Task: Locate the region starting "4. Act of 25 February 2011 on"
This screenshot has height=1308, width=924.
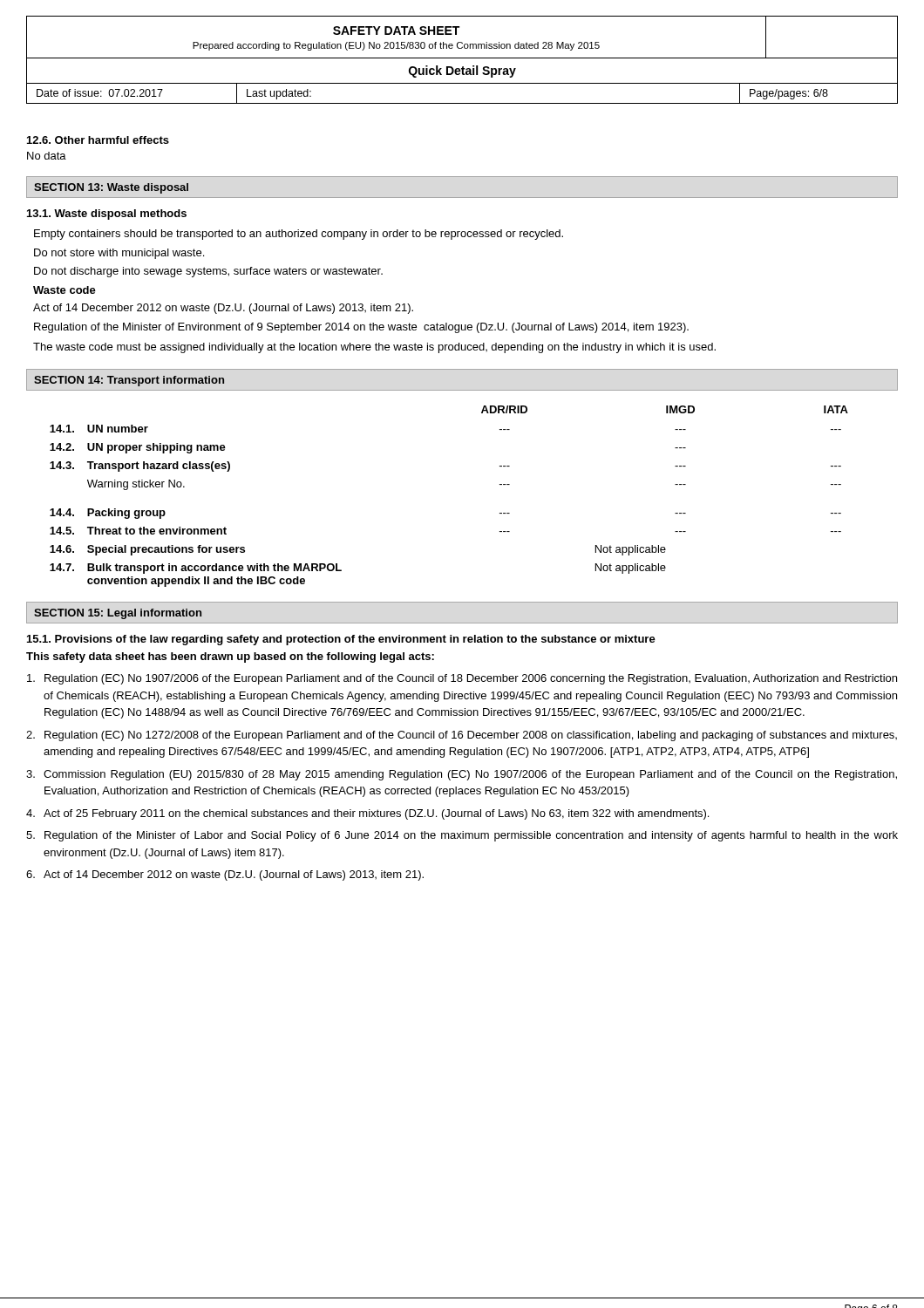Action: point(368,813)
